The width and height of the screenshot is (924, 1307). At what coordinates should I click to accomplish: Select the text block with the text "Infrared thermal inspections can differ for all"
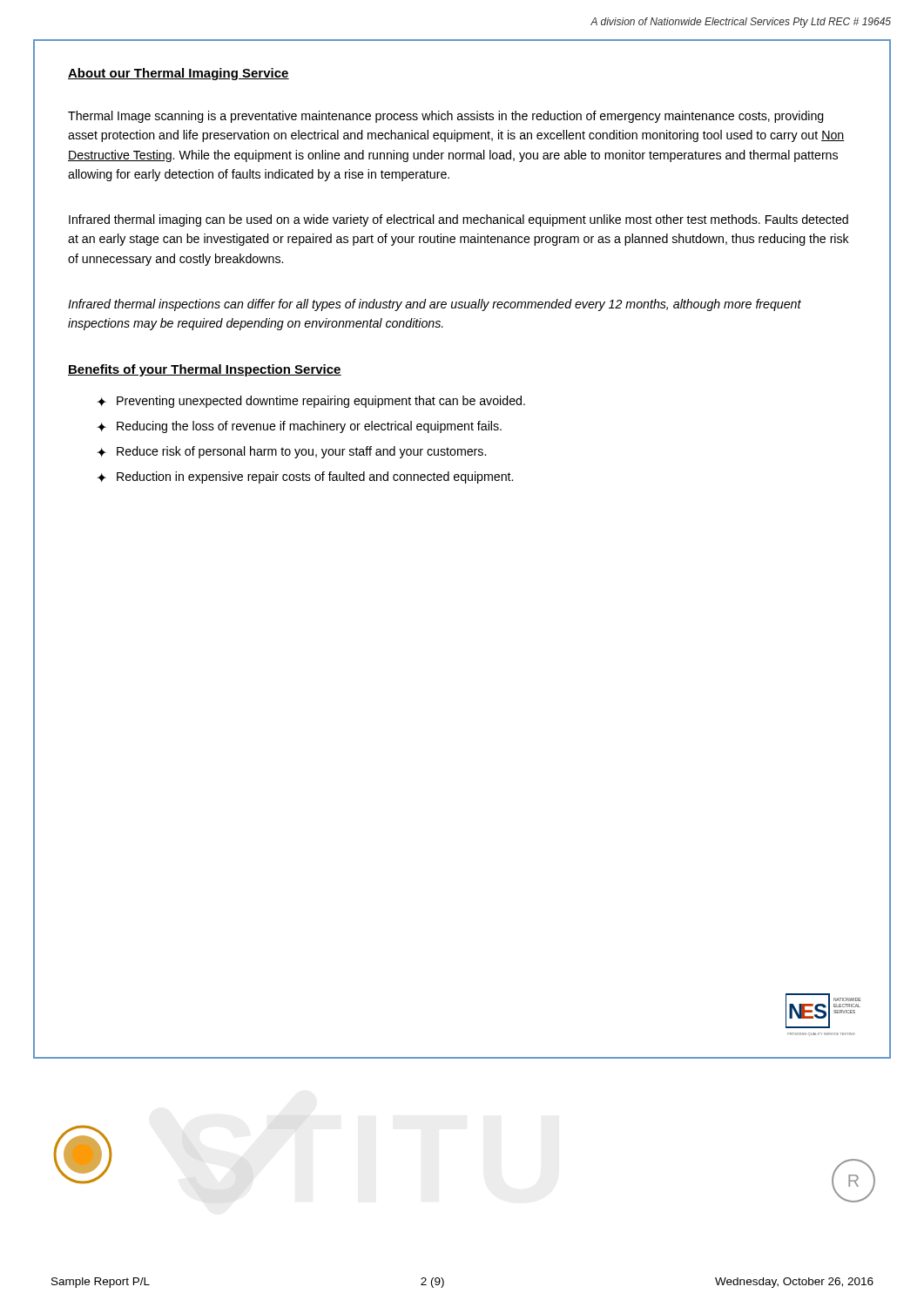click(434, 314)
